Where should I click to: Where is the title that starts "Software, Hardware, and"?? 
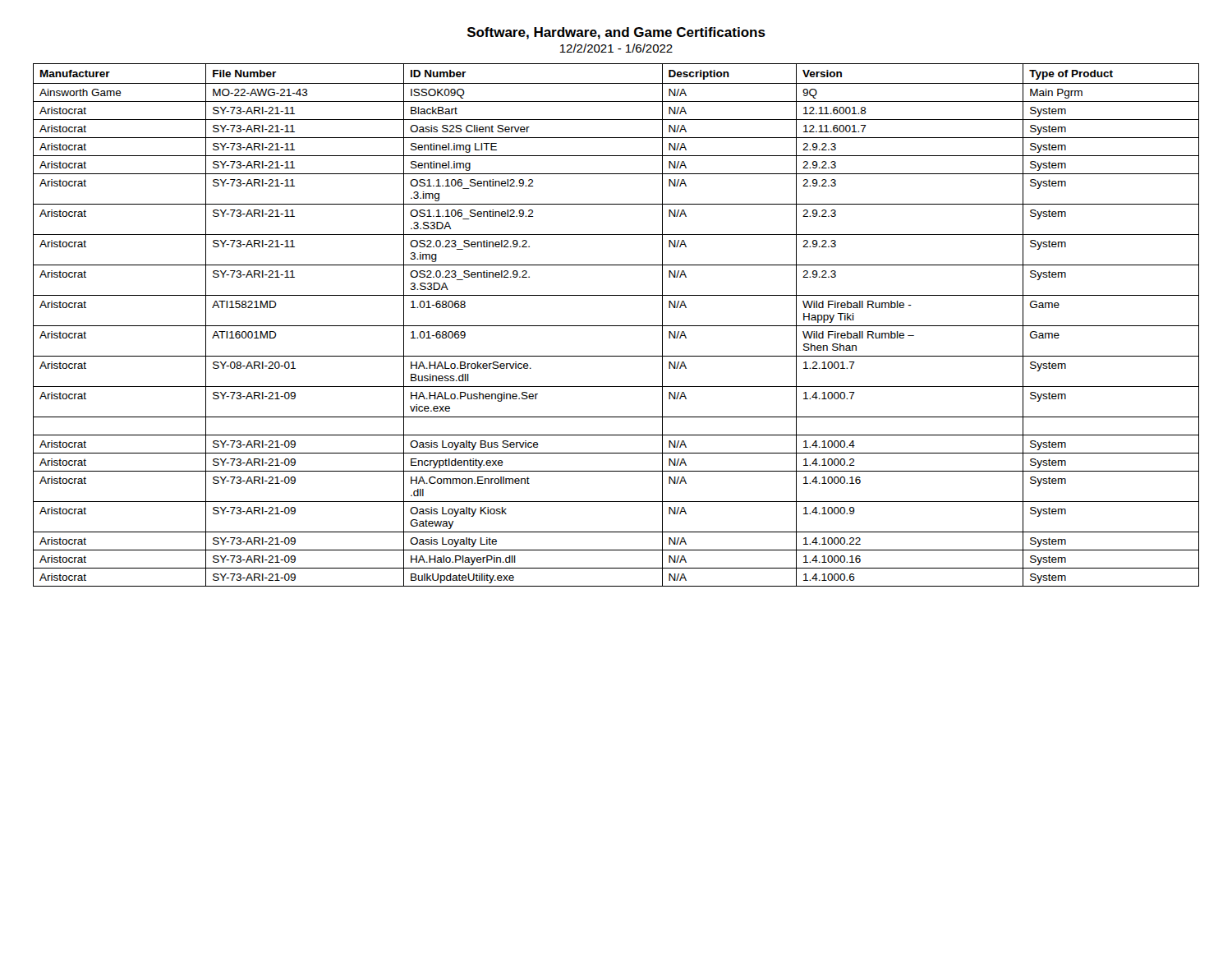click(616, 40)
